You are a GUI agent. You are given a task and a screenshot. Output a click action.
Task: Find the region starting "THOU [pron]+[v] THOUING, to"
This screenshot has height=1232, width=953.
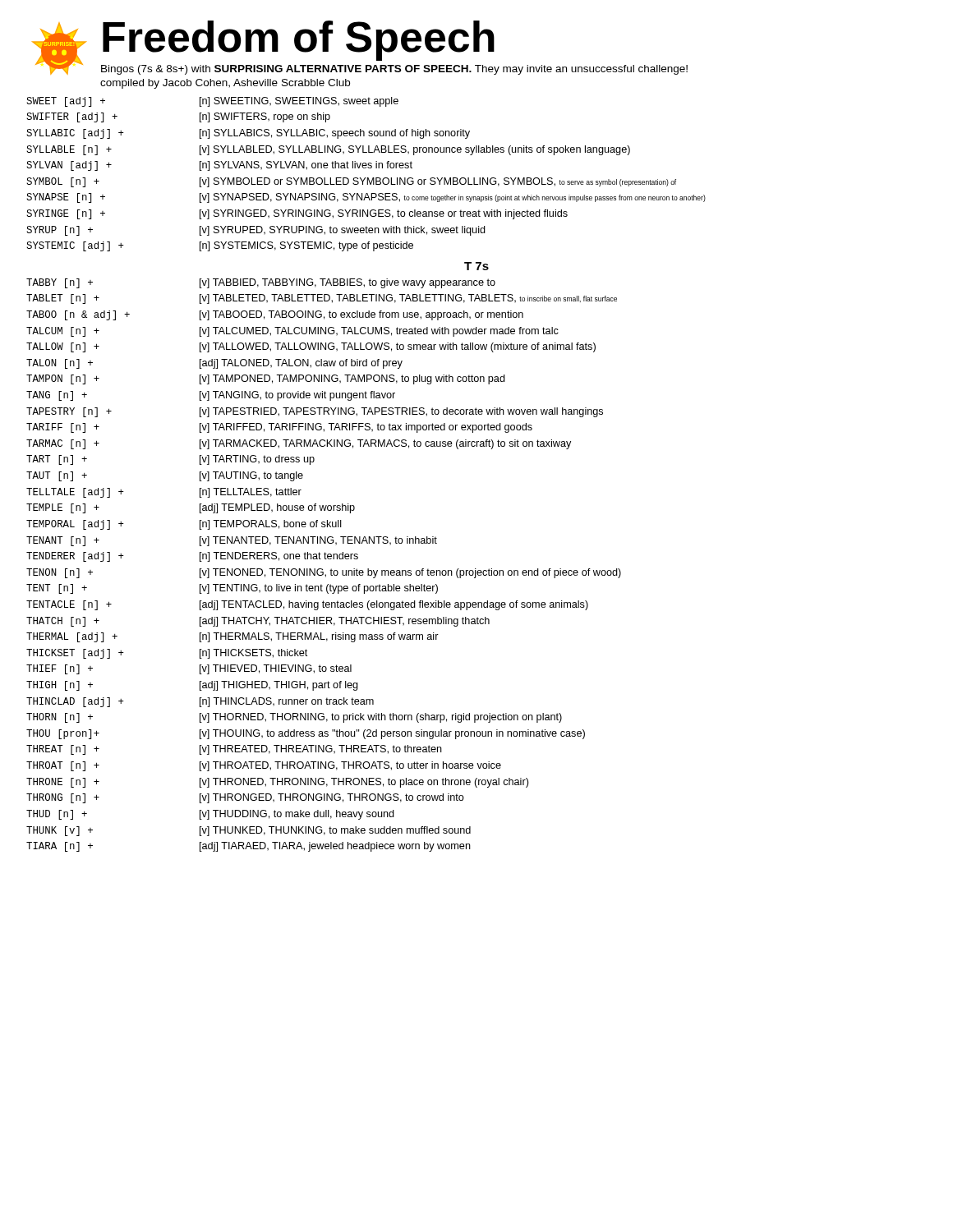coord(476,734)
